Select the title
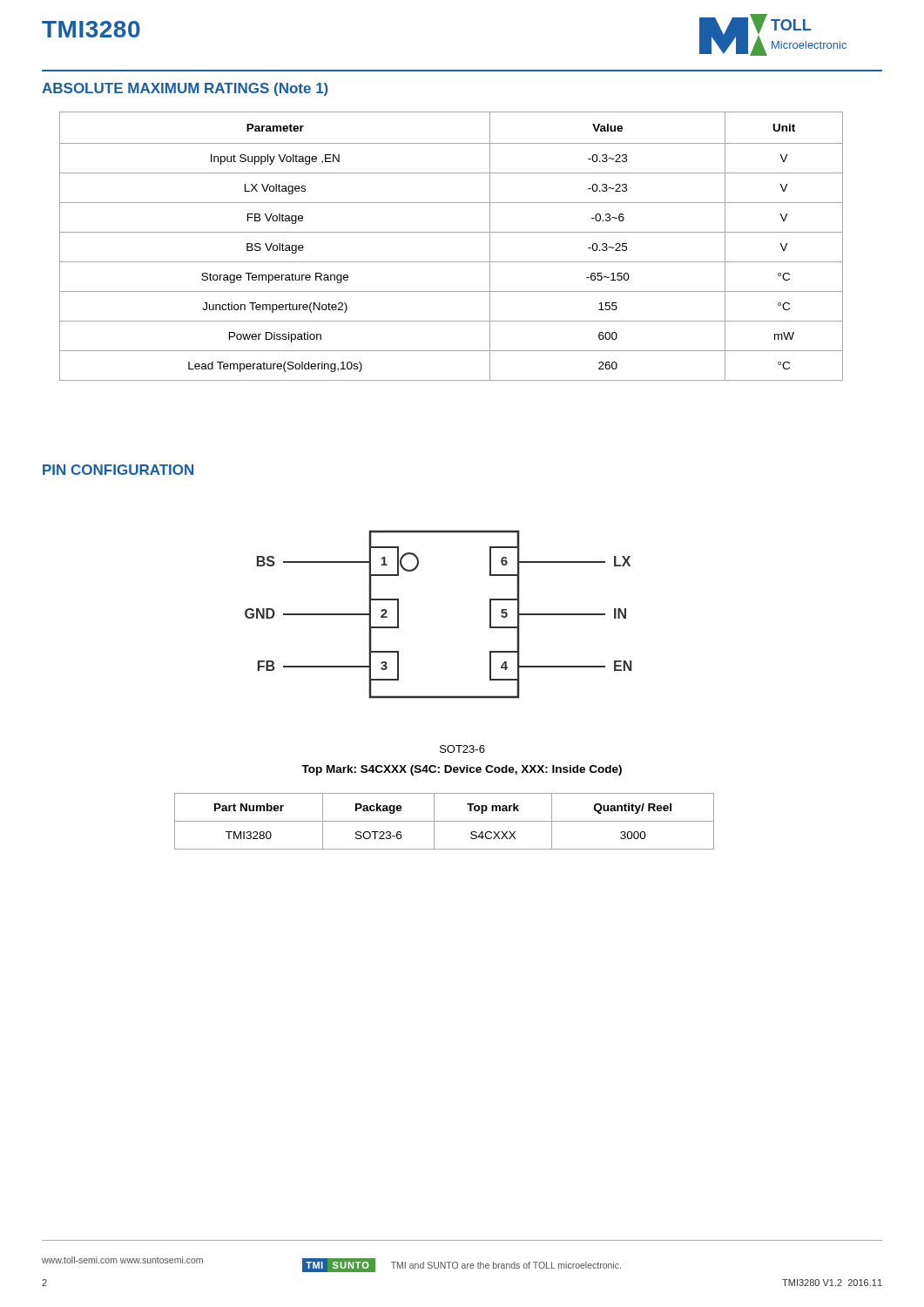This screenshot has height=1307, width=924. pyautogui.click(x=91, y=29)
